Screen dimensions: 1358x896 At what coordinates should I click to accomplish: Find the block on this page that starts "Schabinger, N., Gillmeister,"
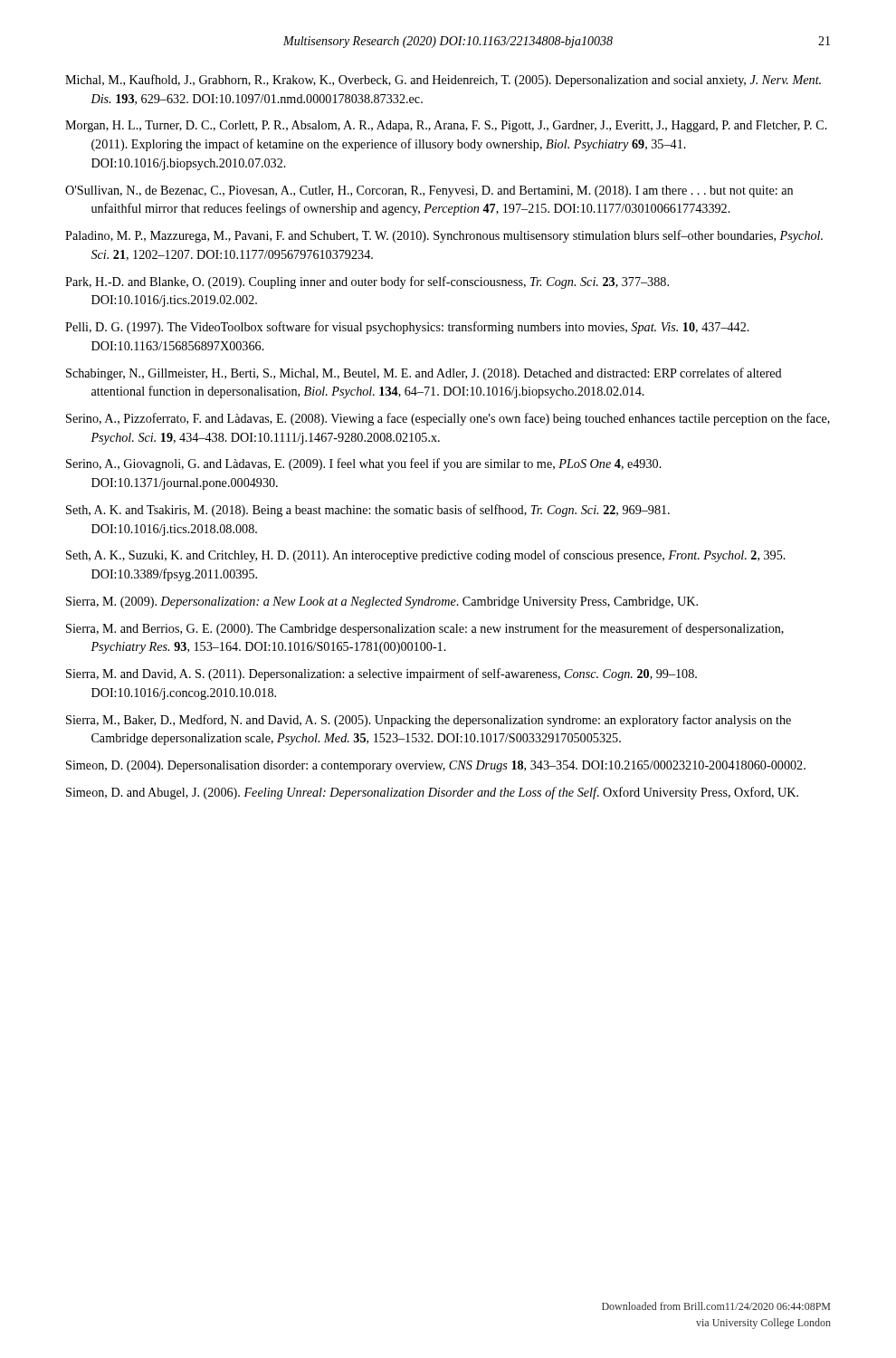pyautogui.click(x=448, y=382)
